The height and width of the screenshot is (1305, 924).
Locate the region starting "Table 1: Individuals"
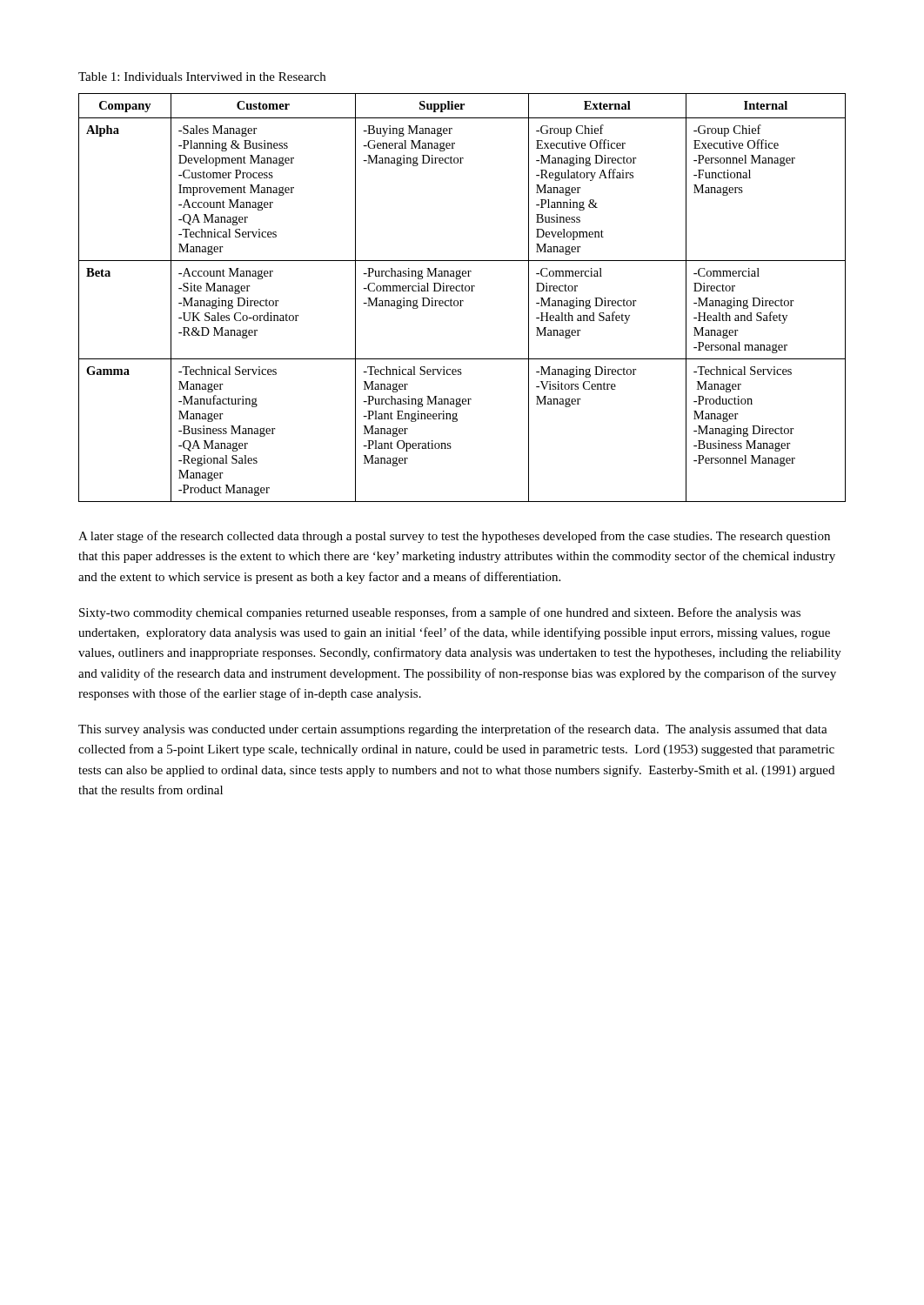[x=202, y=77]
